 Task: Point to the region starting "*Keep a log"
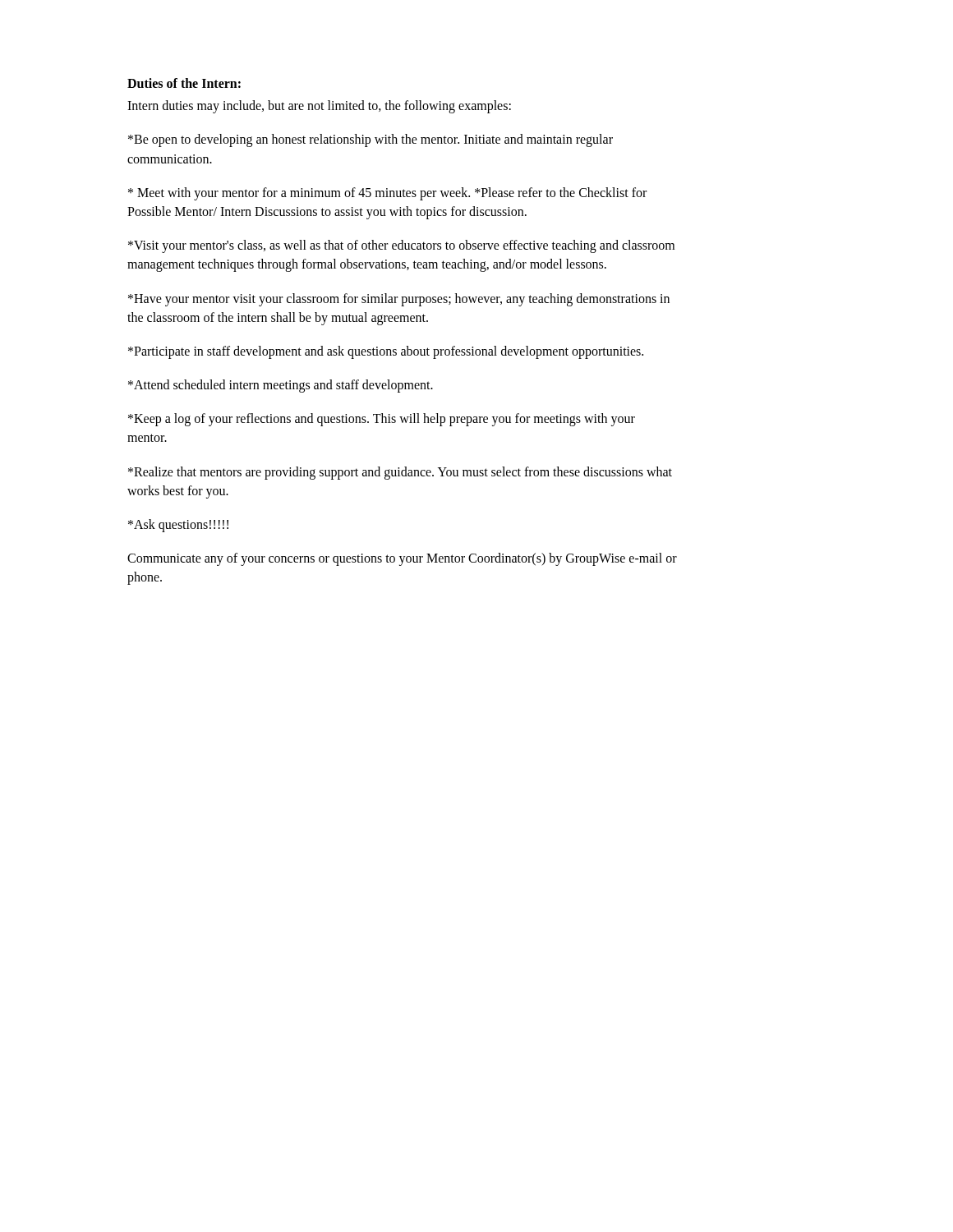pyautogui.click(x=381, y=428)
